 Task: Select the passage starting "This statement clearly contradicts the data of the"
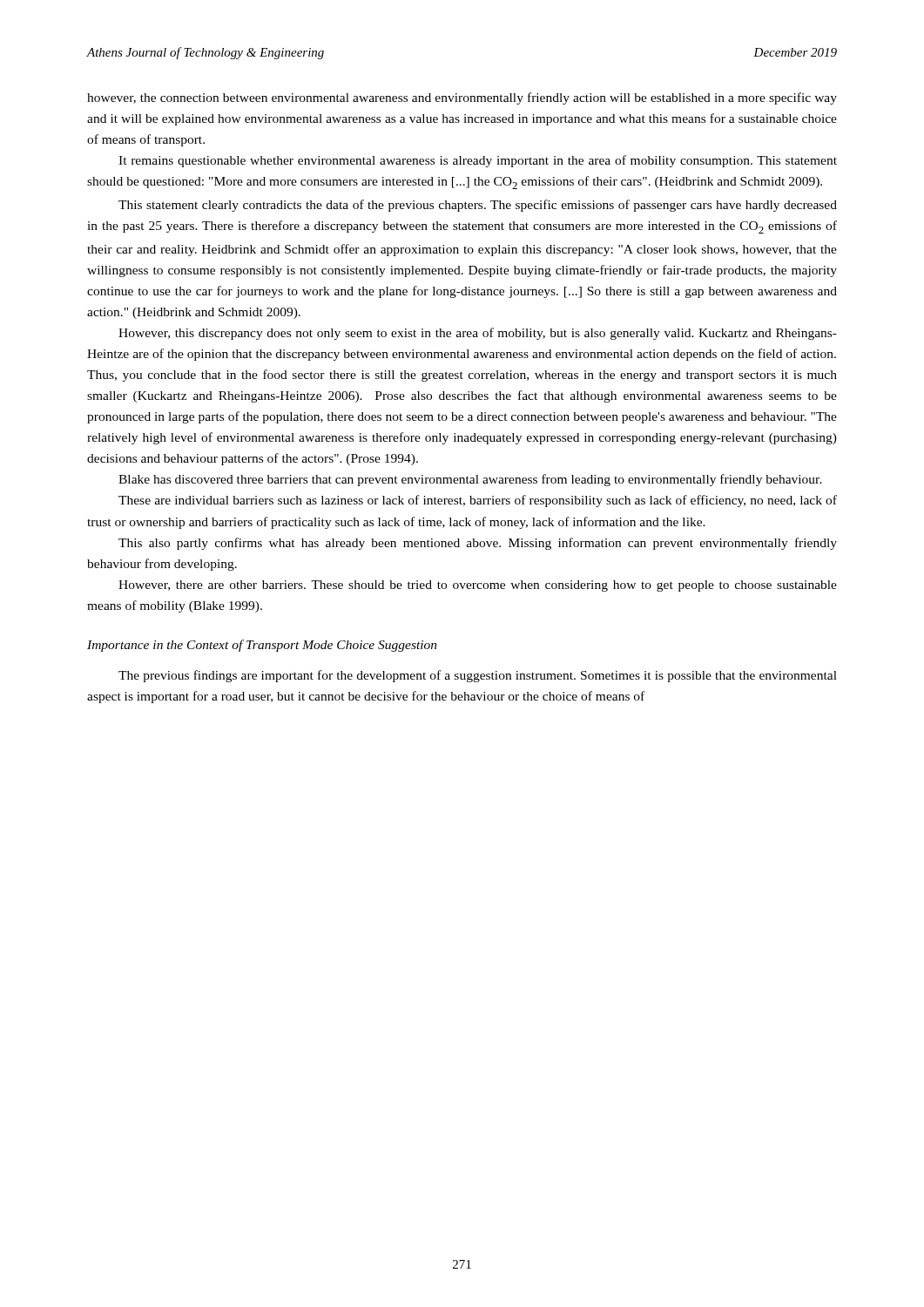462,258
